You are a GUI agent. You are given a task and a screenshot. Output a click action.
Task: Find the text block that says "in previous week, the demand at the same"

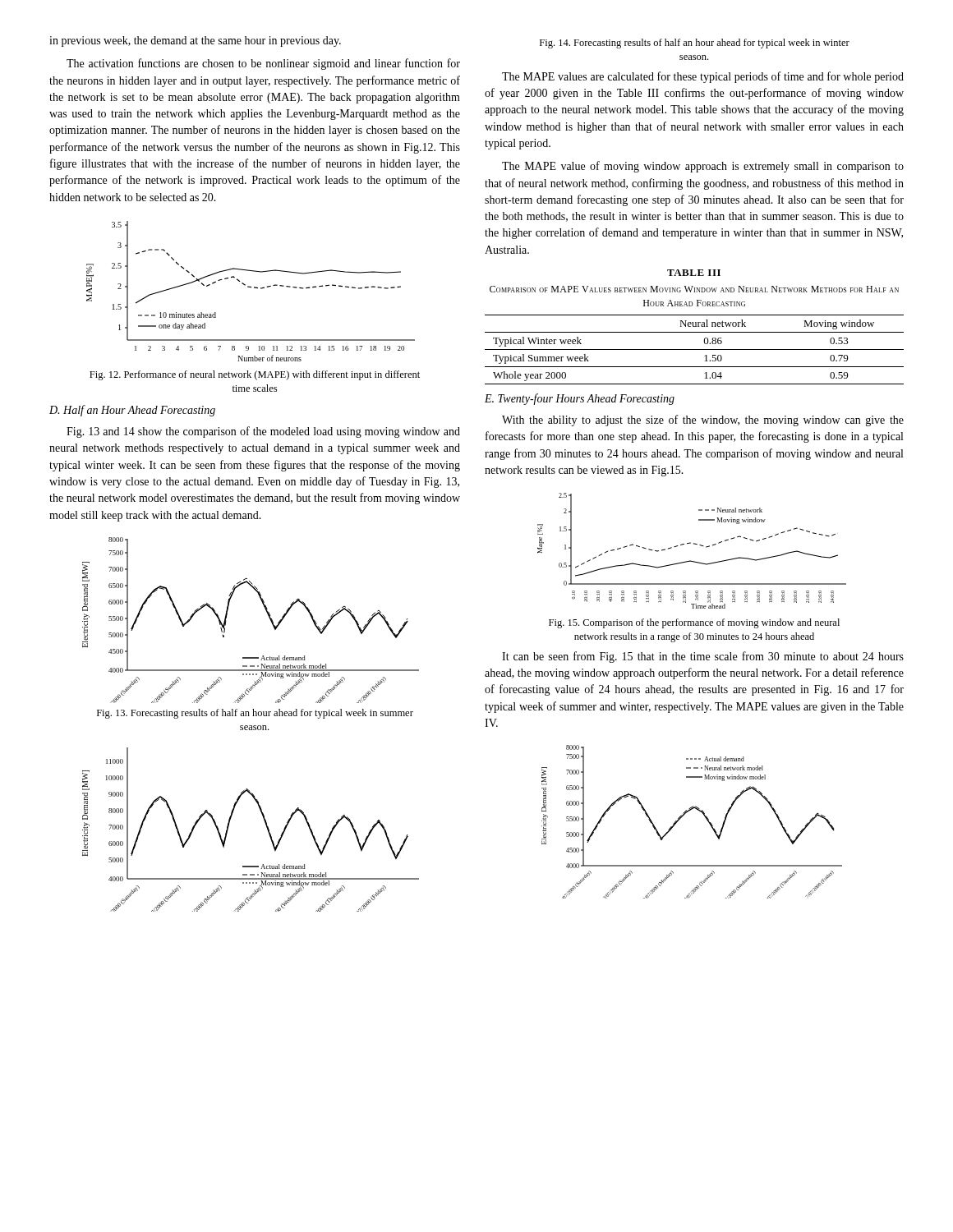coord(255,120)
